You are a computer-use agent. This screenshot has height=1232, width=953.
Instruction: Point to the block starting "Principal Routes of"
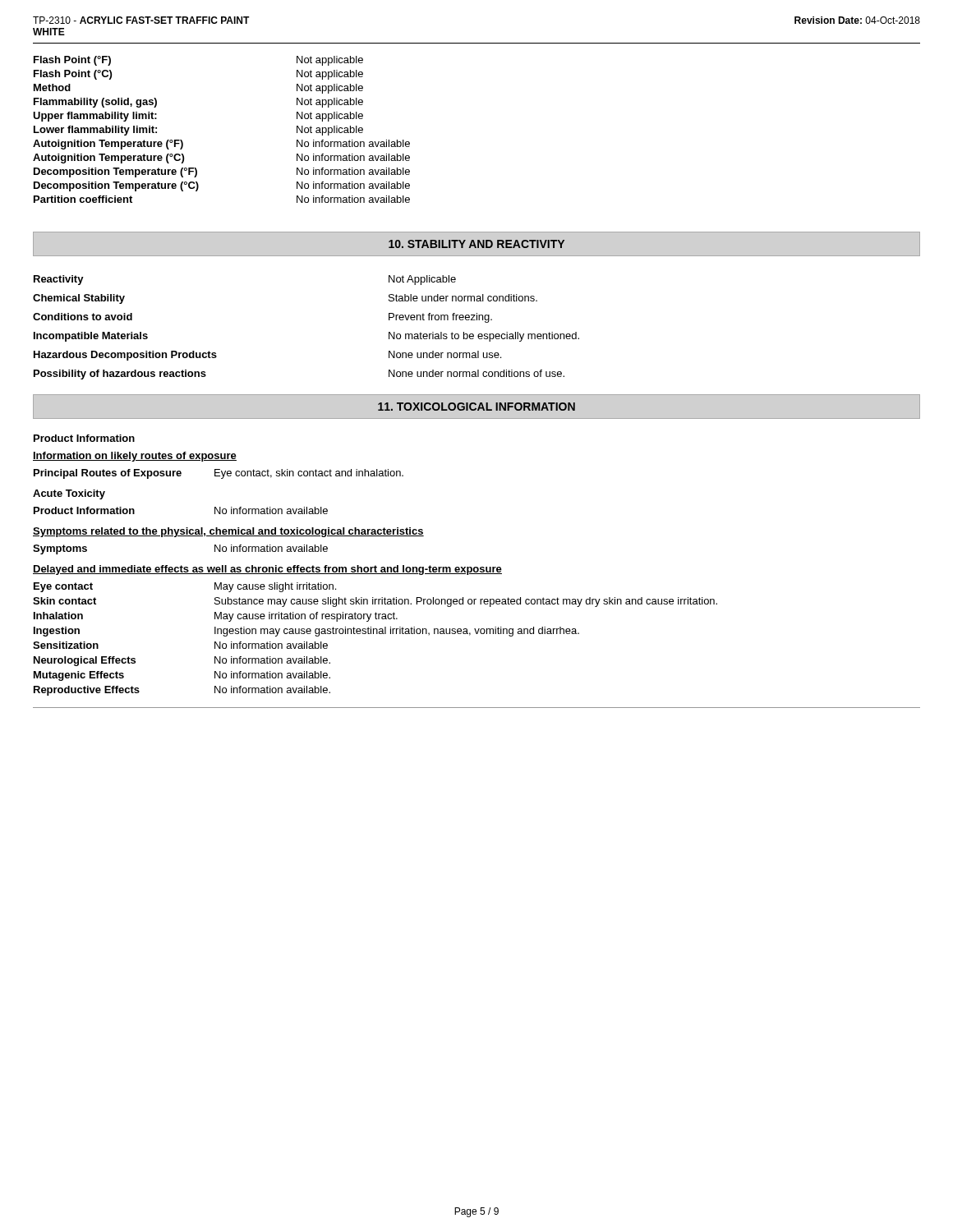tap(219, 474)
